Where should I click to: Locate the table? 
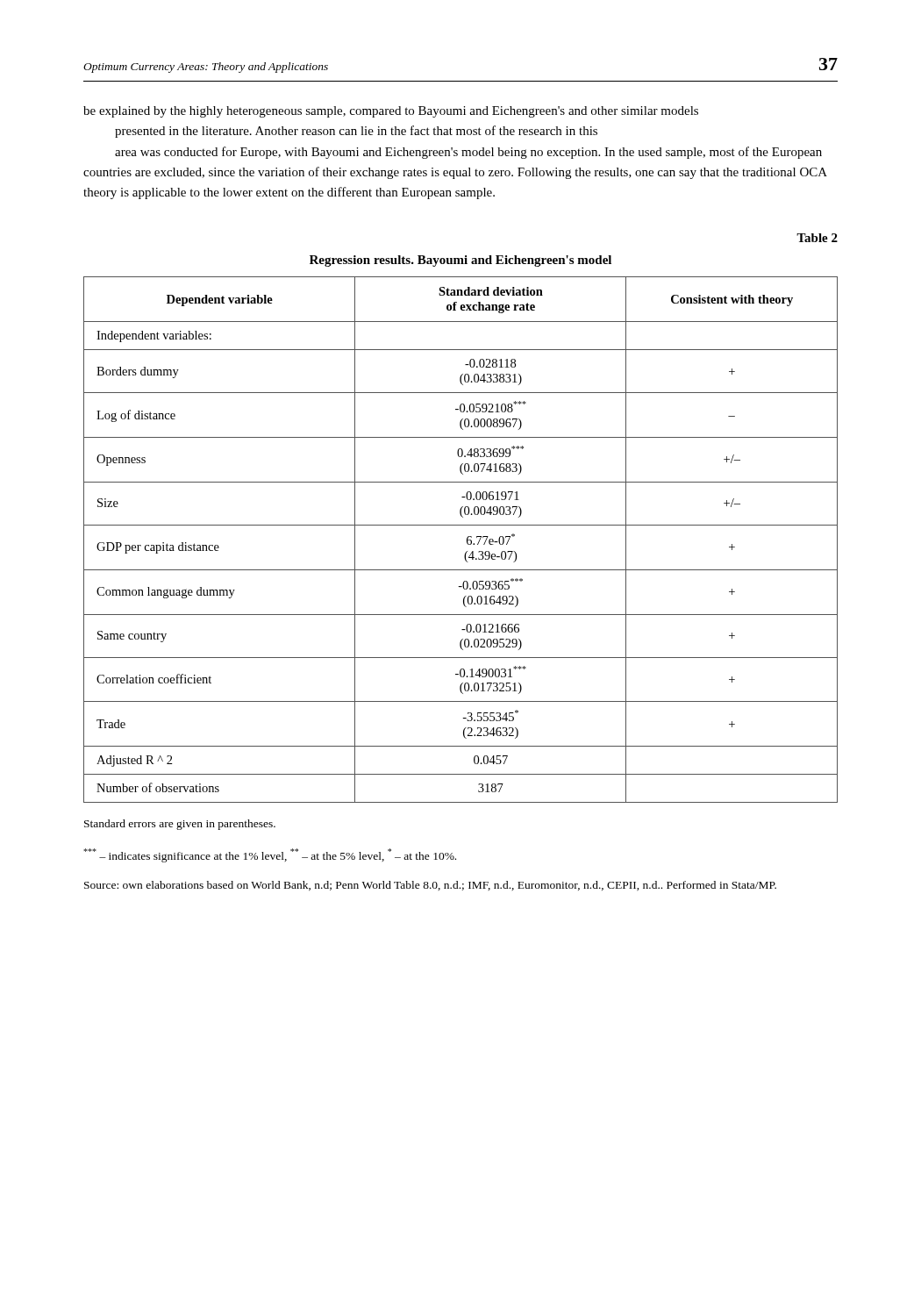pos(460,540)
